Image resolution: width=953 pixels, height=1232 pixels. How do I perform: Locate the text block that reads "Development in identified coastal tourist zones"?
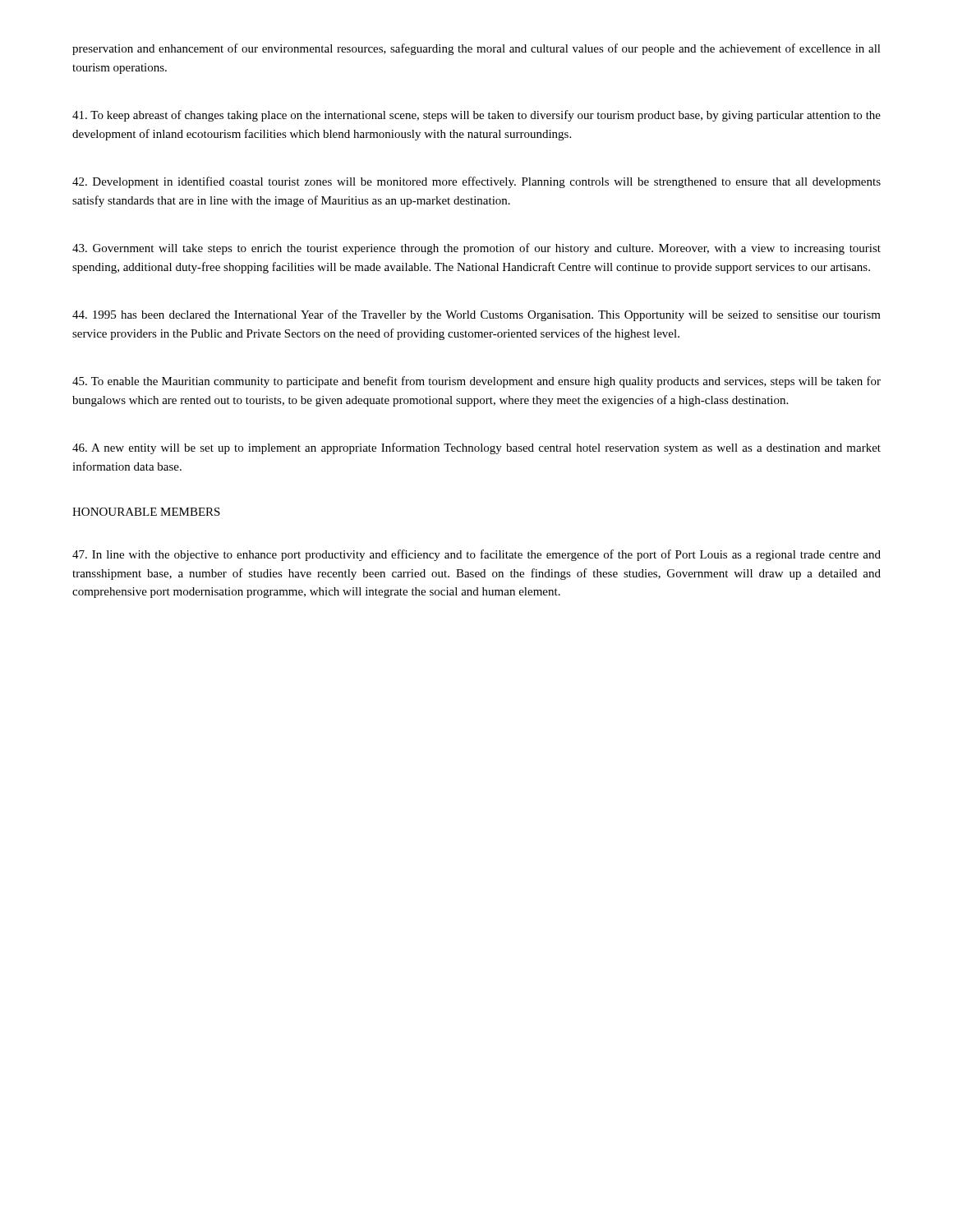click(476, 191)
